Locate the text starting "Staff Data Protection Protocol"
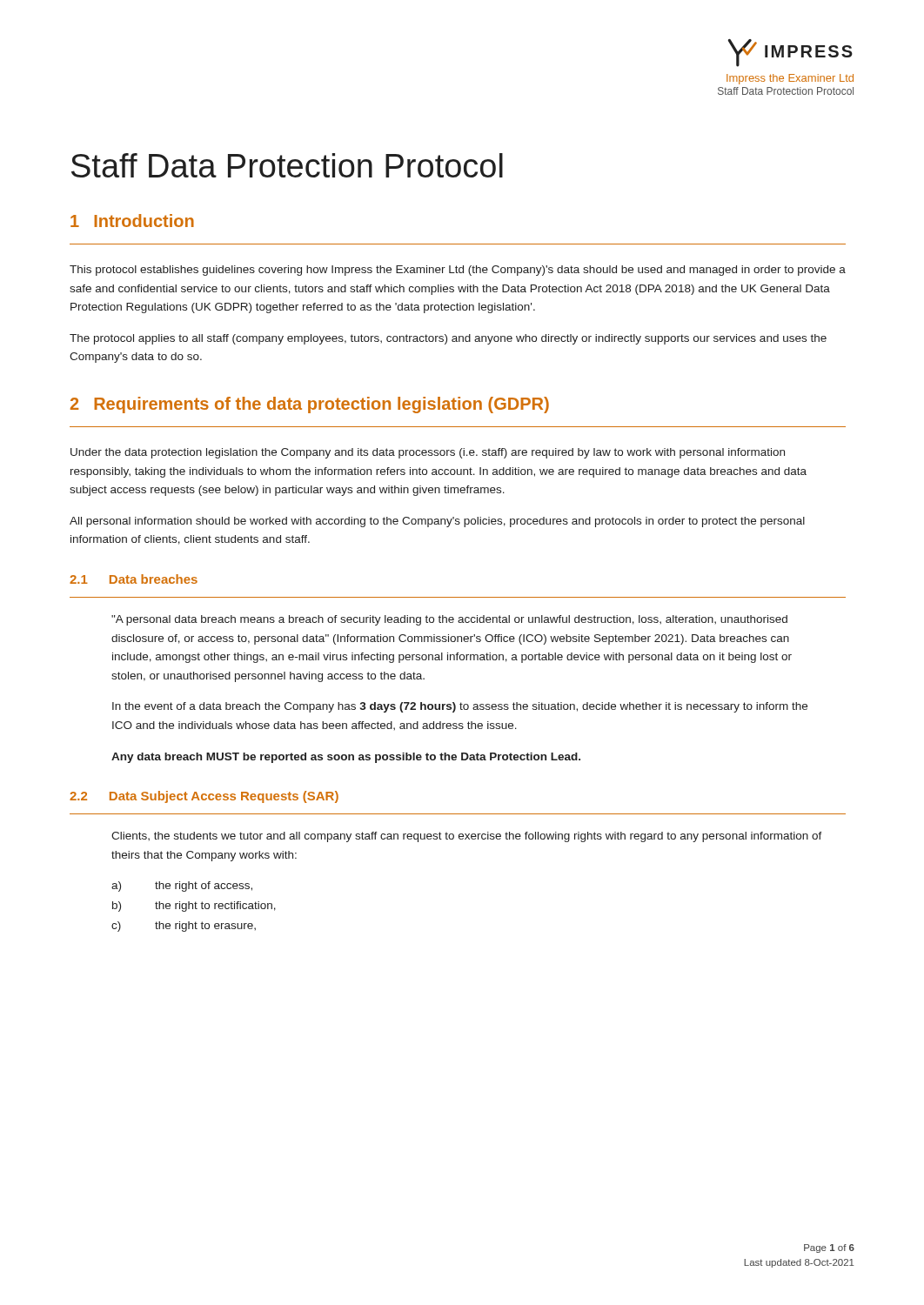The height and width of the screenshot is (1305, 924). pos(287,166)
